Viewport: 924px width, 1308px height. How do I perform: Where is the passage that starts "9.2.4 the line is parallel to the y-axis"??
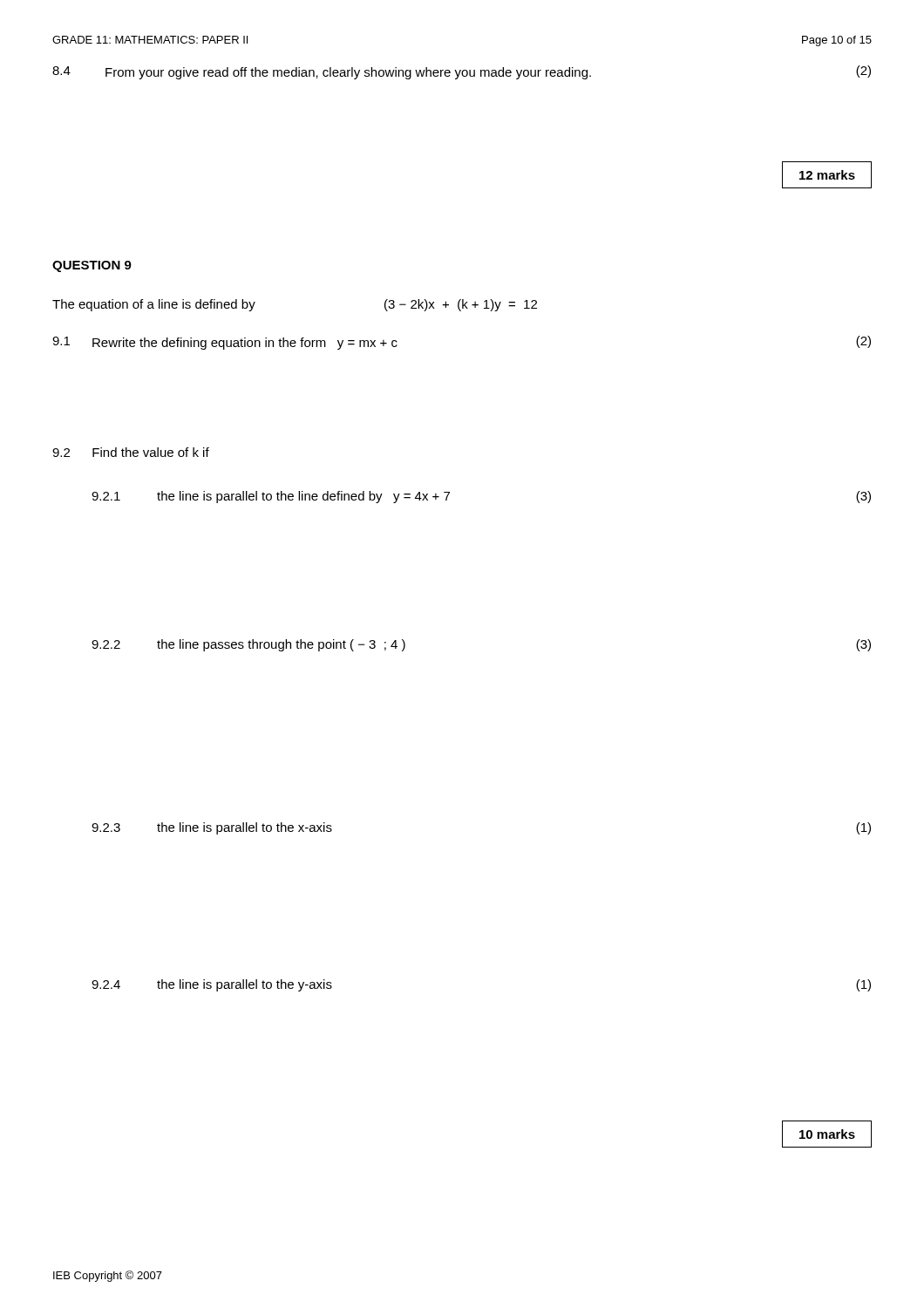click(x=106, y=985)
